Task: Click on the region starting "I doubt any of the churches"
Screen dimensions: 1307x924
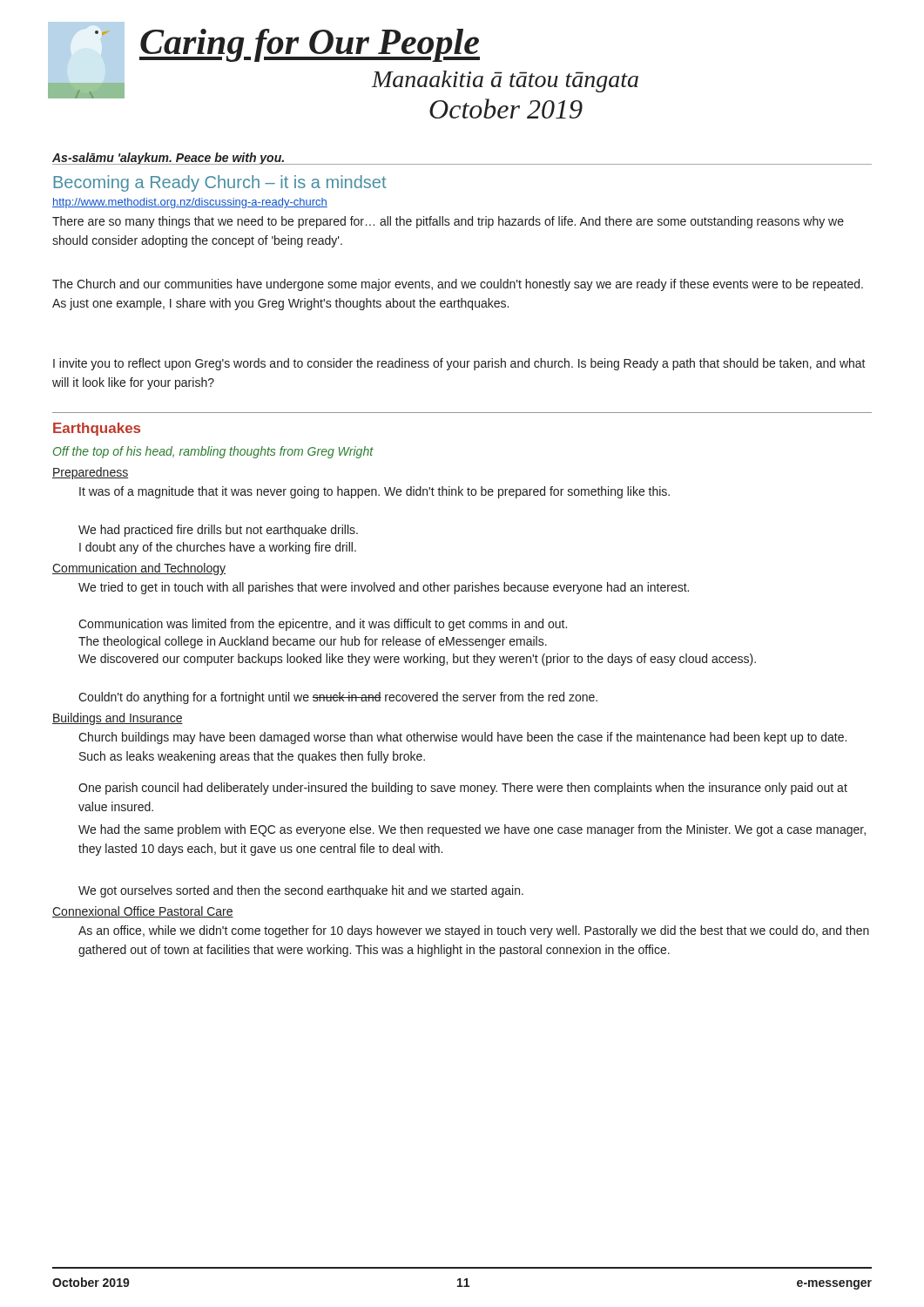Action: point(218,548)
